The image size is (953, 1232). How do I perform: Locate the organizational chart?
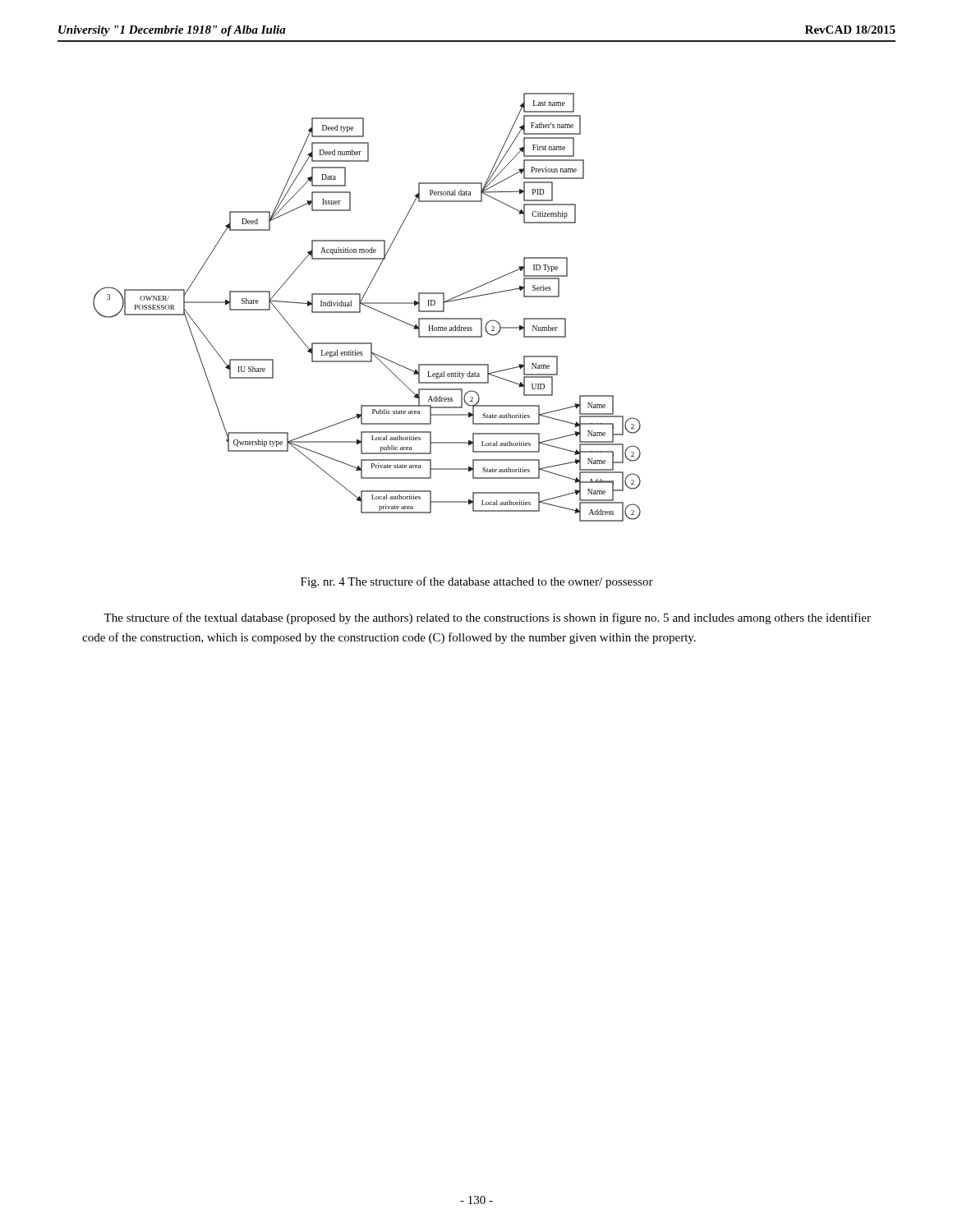click(476, 314)
